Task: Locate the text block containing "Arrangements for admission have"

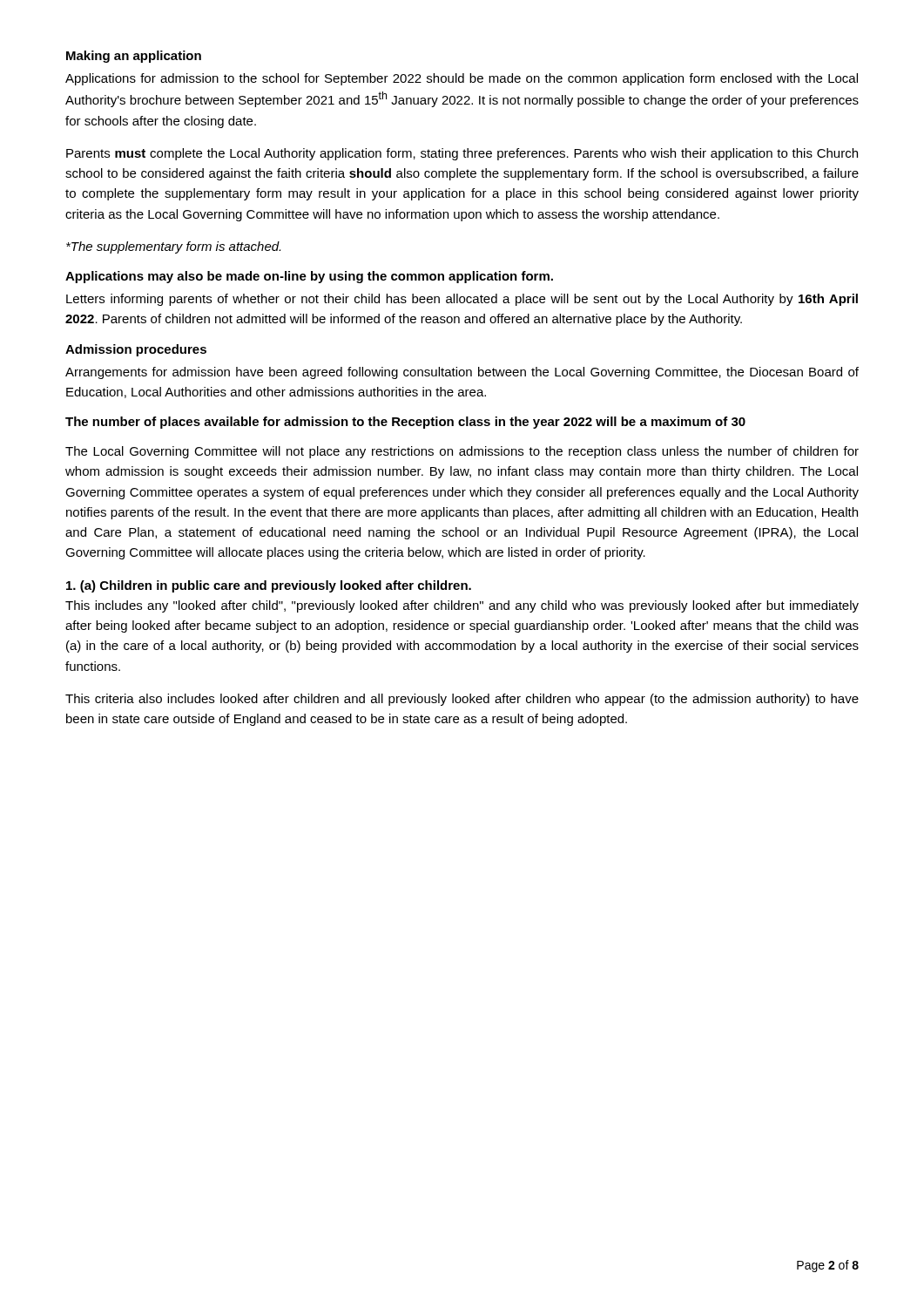Action: click(462, 381)
